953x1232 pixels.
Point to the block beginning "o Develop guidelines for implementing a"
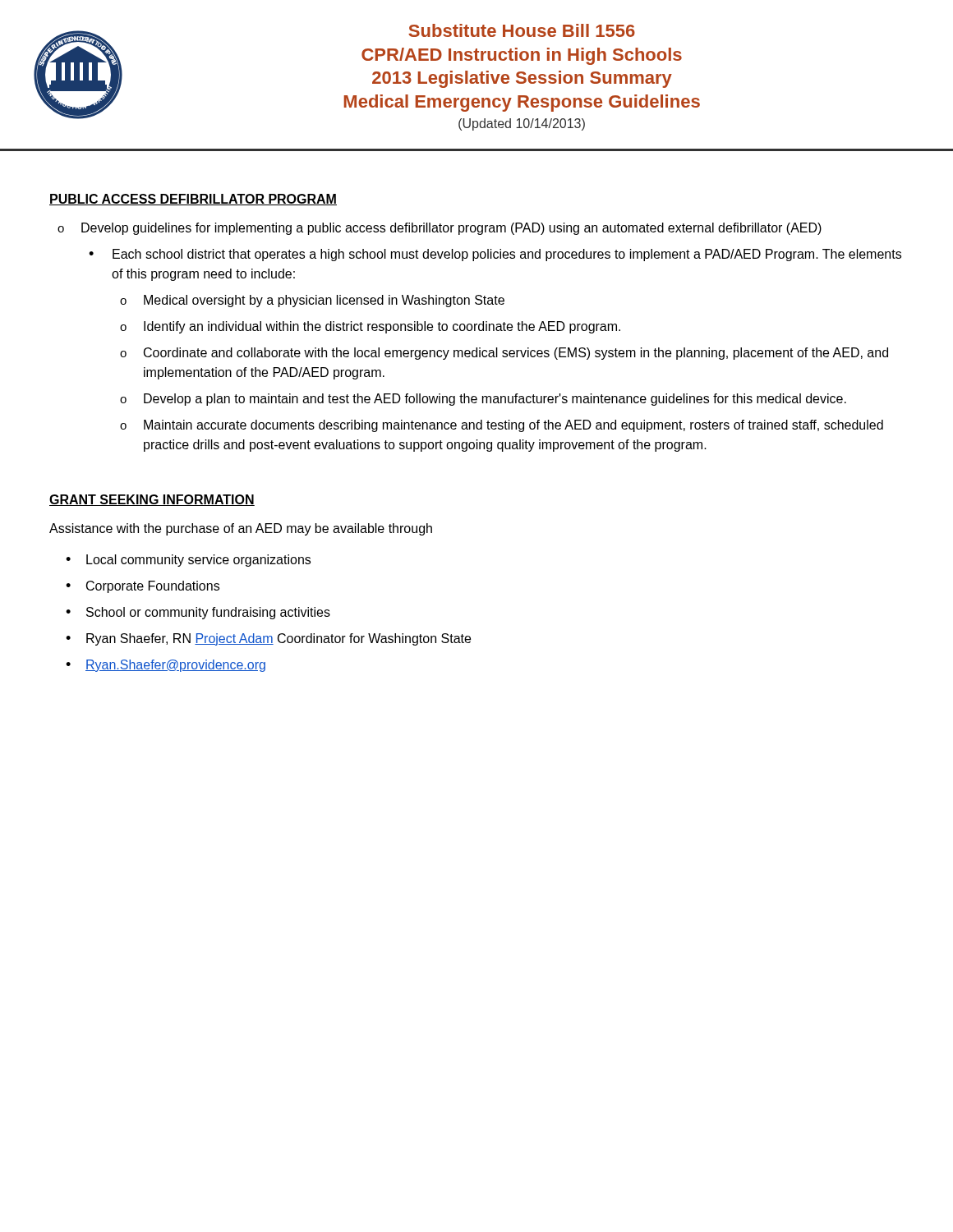pyautogui.click(x=481, y=343)
